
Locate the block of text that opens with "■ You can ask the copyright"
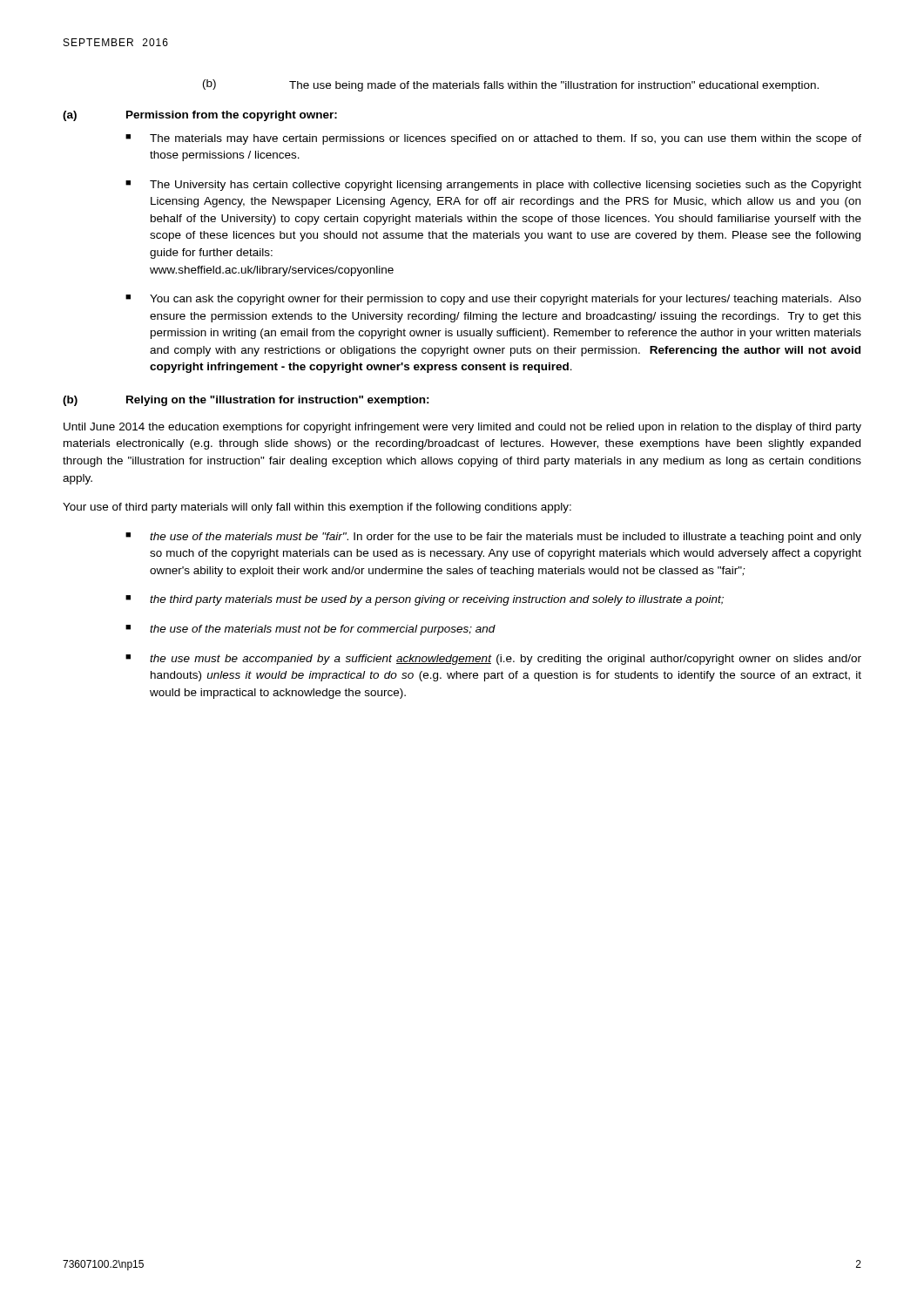pos(493,333)
